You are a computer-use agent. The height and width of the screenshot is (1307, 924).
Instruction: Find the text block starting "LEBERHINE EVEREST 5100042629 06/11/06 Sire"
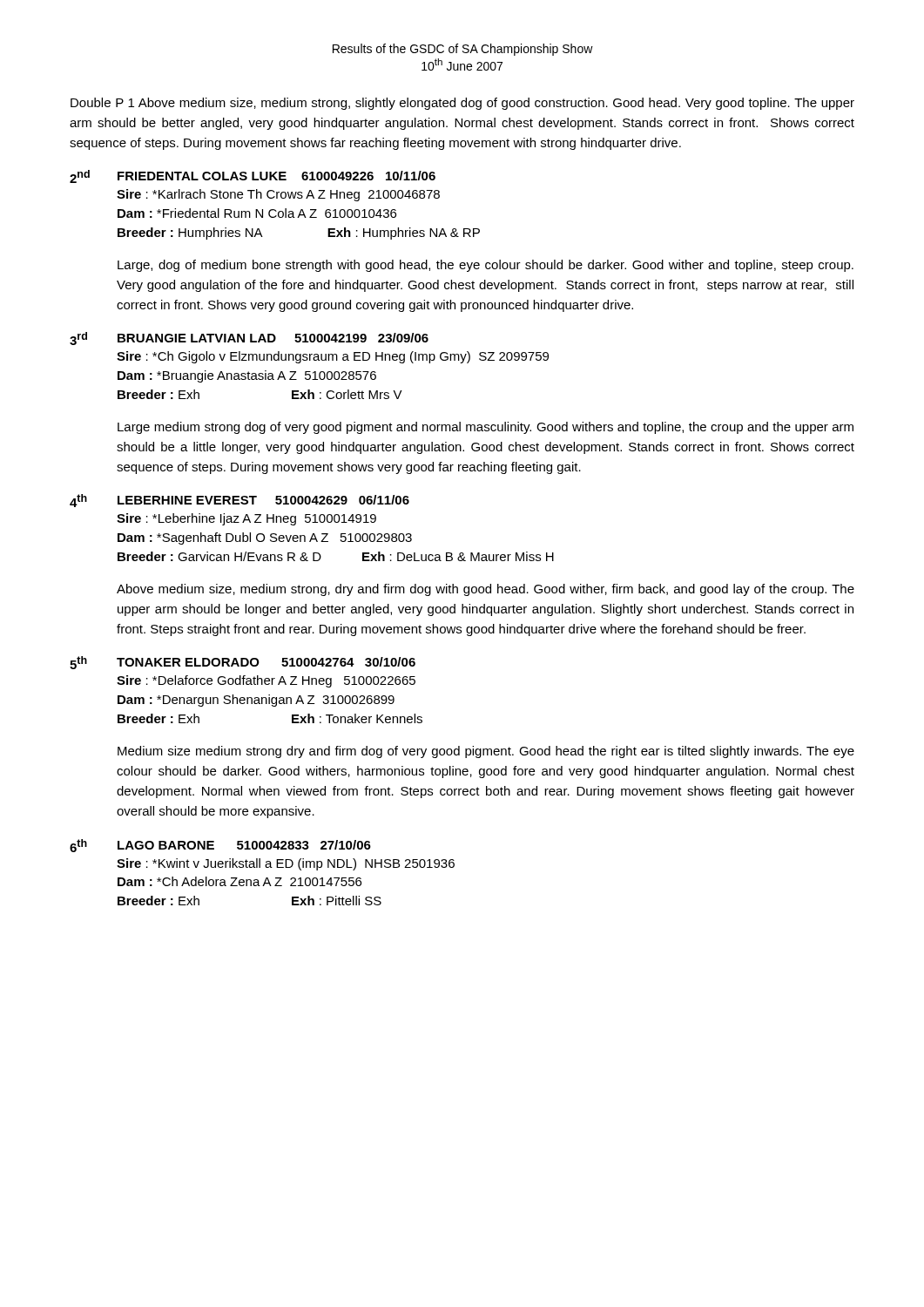pos(188,500)
